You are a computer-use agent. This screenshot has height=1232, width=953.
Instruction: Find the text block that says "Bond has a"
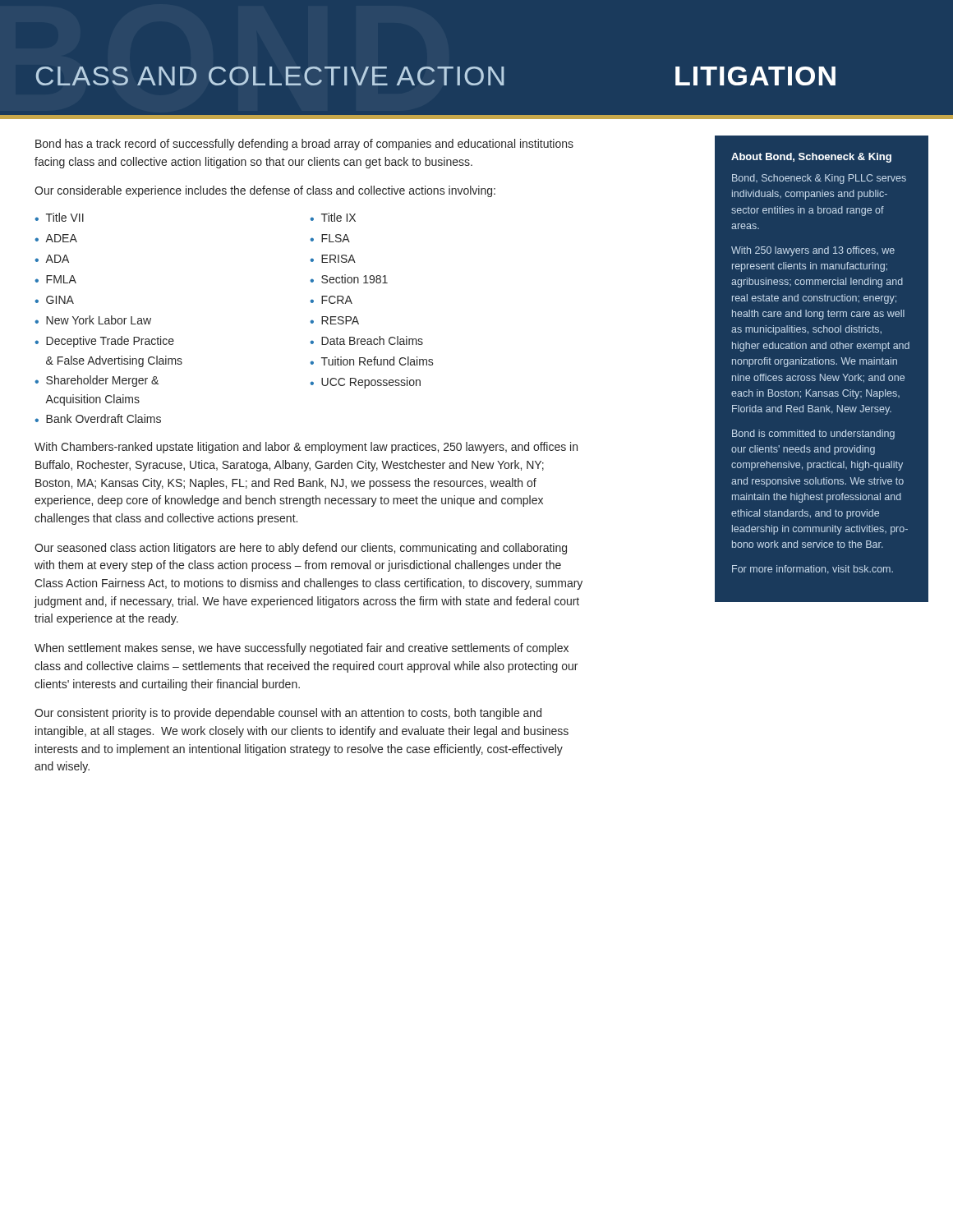point(304,153)
